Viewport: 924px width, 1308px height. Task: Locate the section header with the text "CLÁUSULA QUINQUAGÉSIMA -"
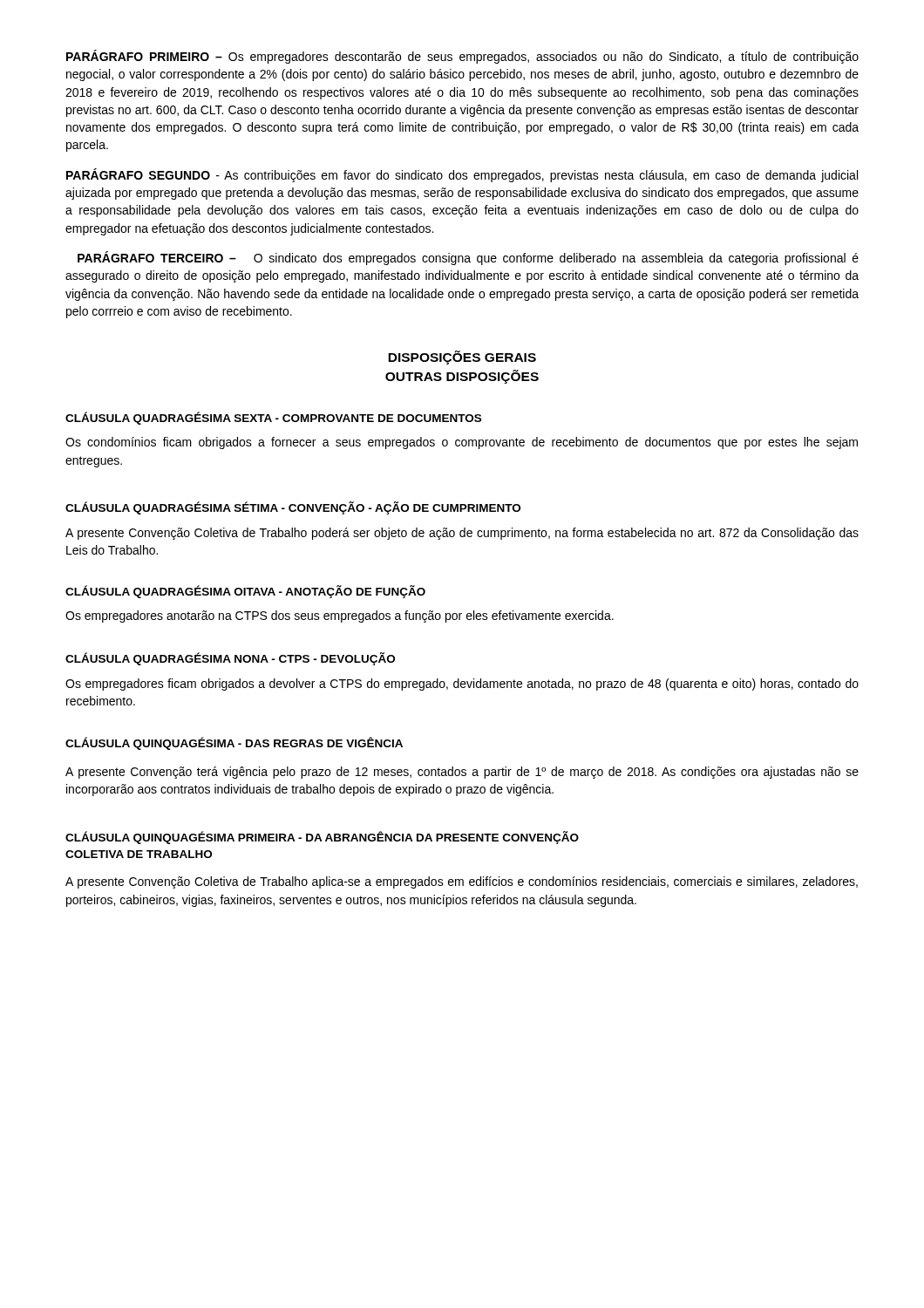234,743
